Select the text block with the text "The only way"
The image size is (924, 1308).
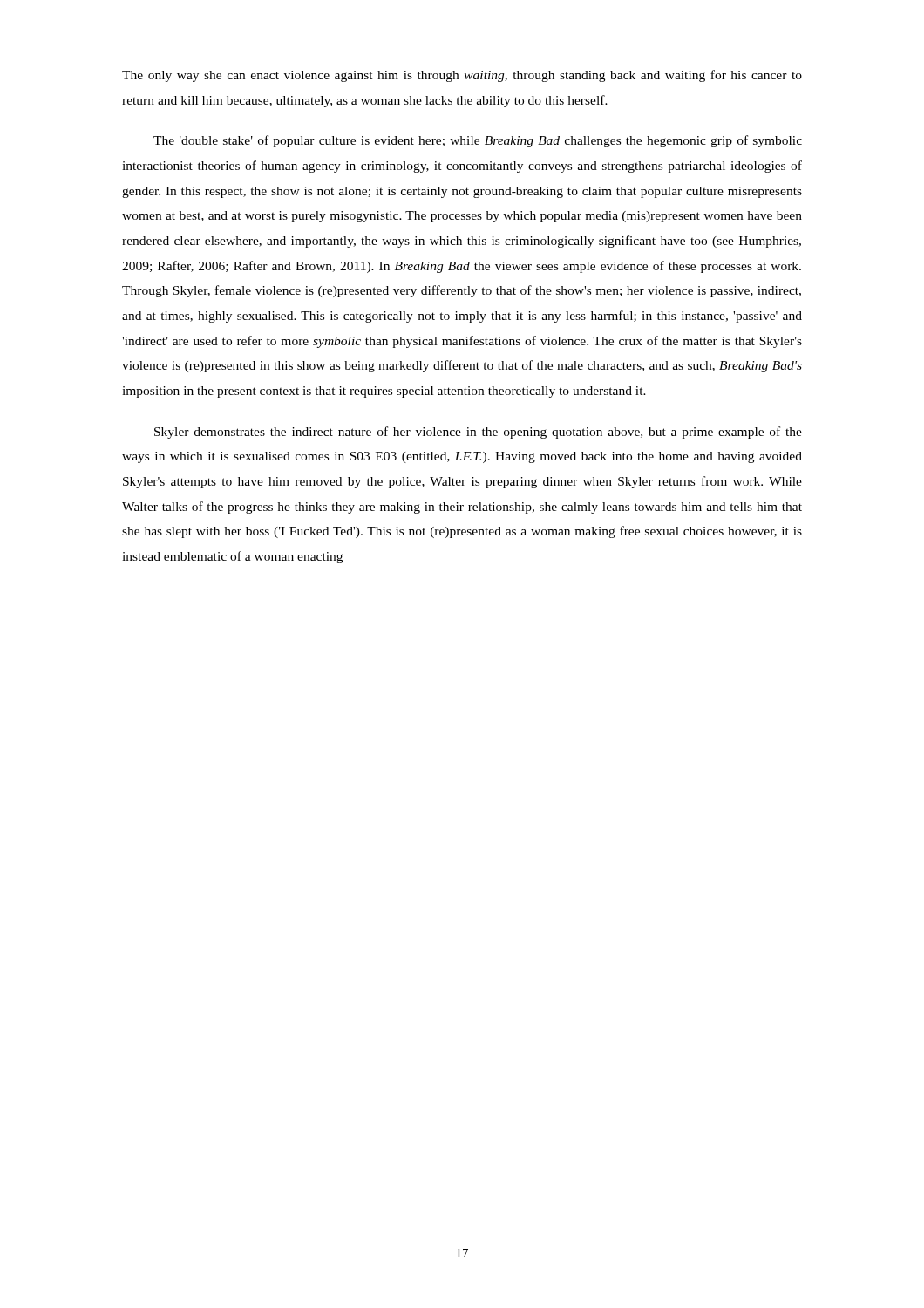(x=462, y=88)
